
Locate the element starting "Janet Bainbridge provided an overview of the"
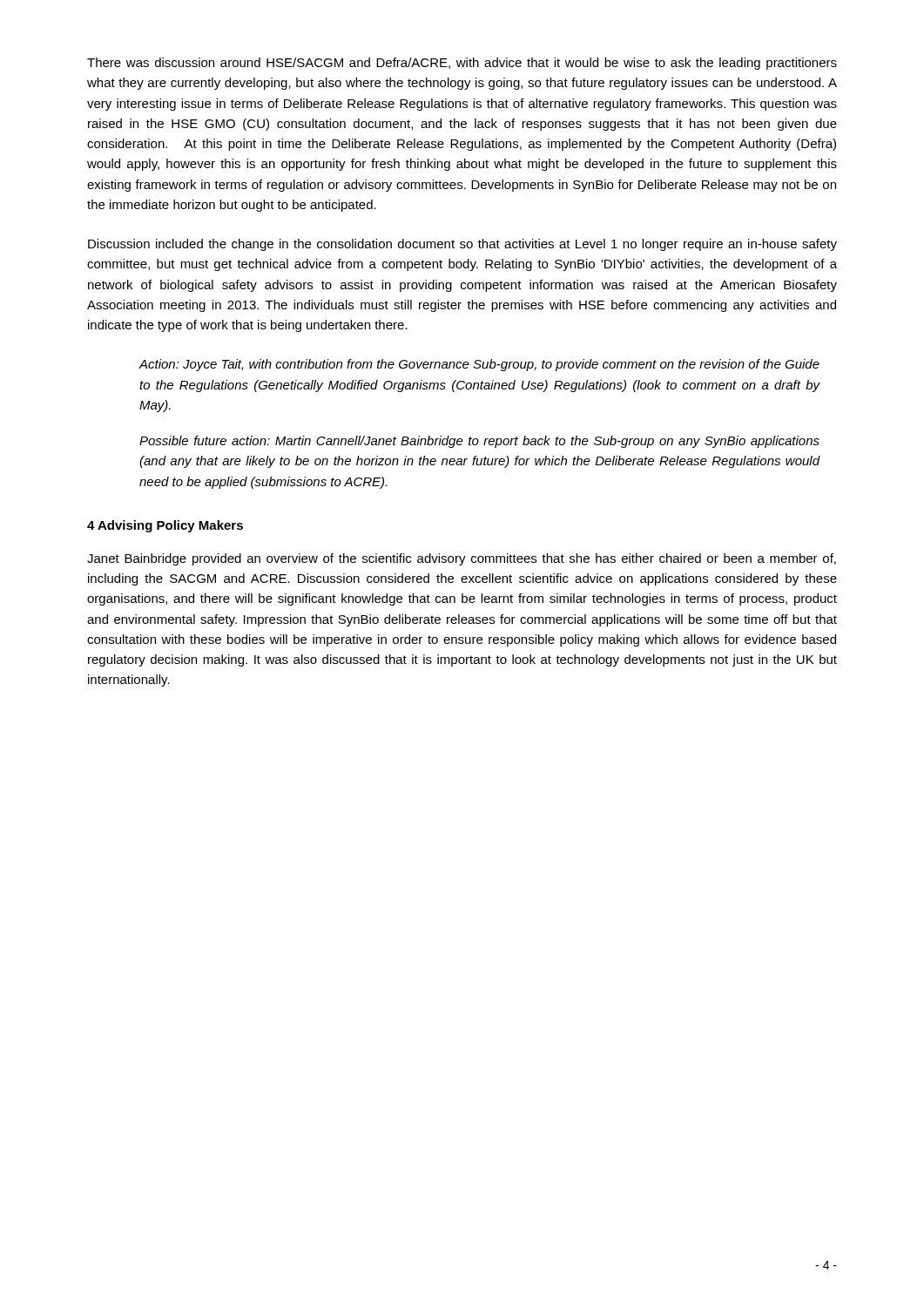click(462, 619)
